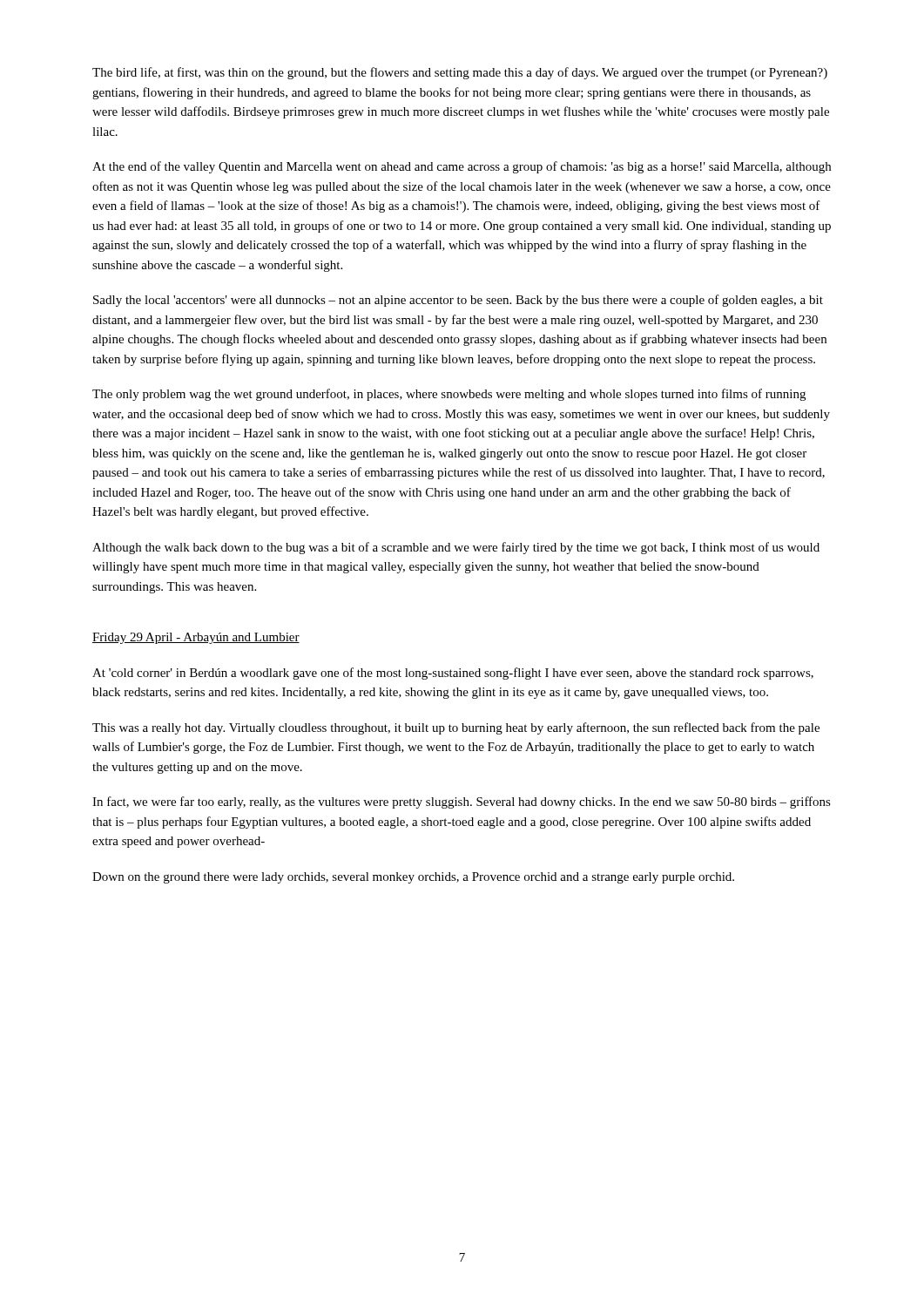Select the passage starting "Sadly the local 'accentors' were all dunnocks –"
The width and height of the screenshot is (924, 1307).
point(460,329)
